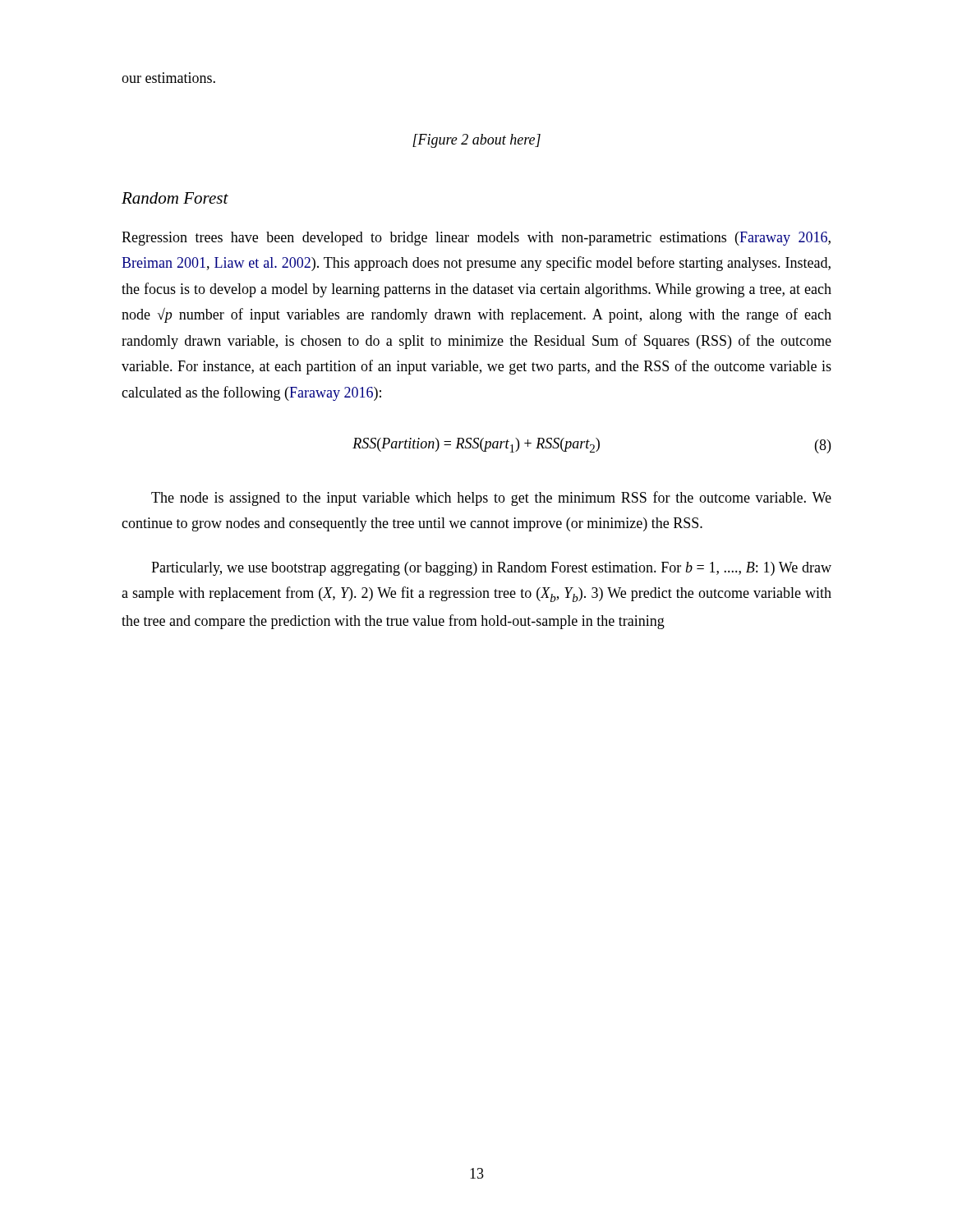The image size is (953, 1232).
Task: Find the passage starting "our estimations."
Action: point(169,78)
